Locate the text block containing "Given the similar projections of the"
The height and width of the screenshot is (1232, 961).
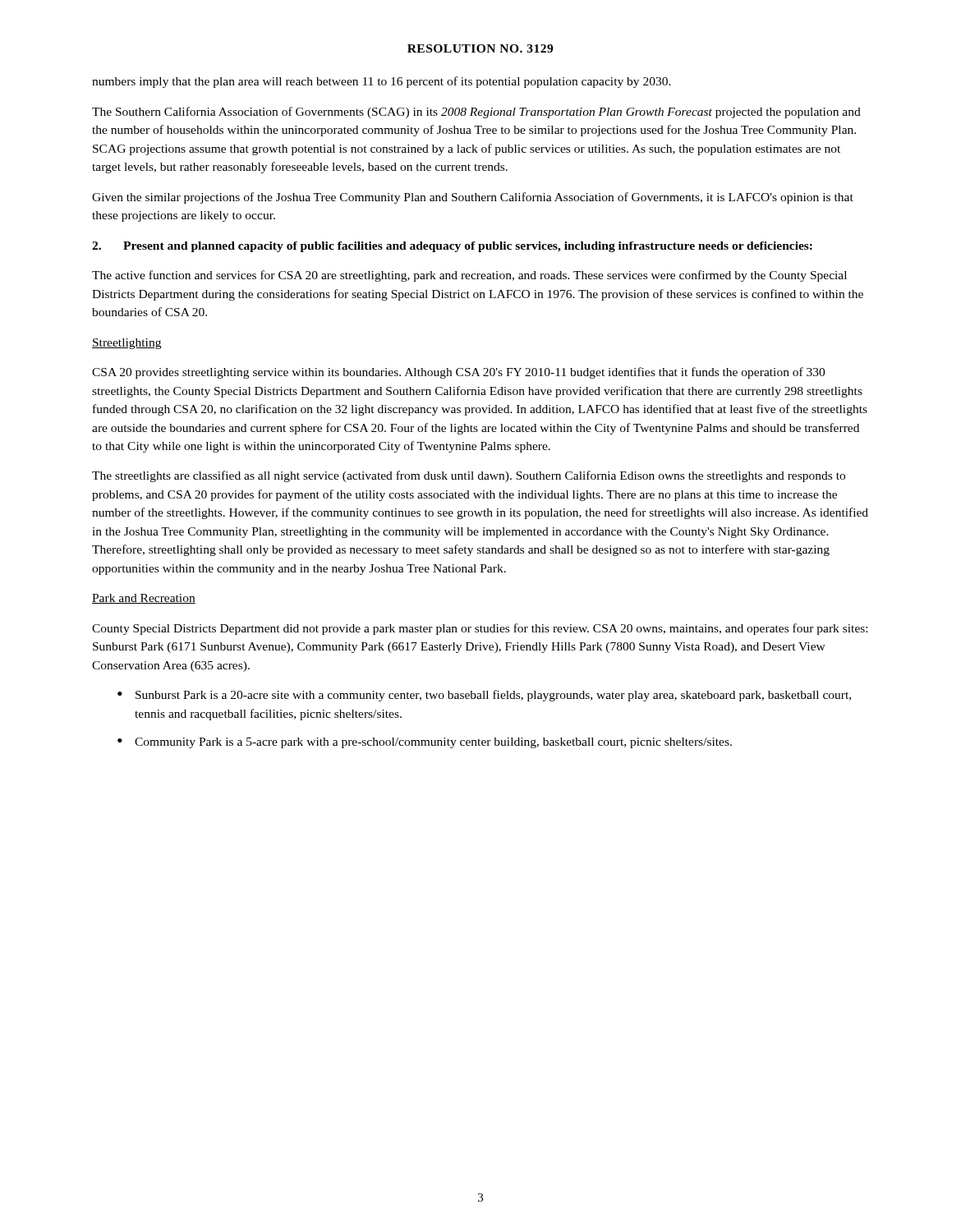pos(473,206)
